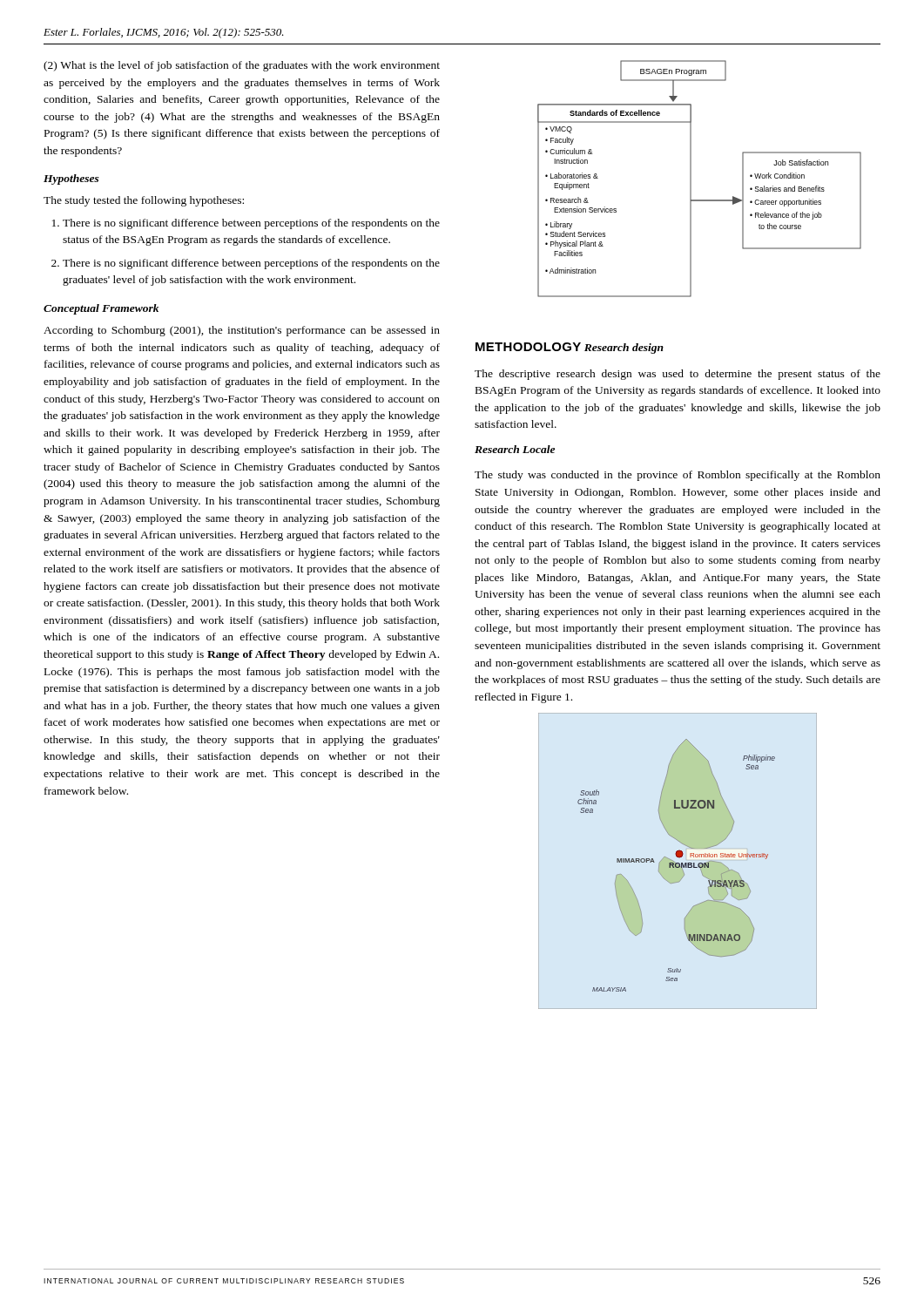This screenshot has height=1307, width=924.
Task: Click on the element starting "(2) What is the level of job satisfaction"
Action: (x=242, y=108)
